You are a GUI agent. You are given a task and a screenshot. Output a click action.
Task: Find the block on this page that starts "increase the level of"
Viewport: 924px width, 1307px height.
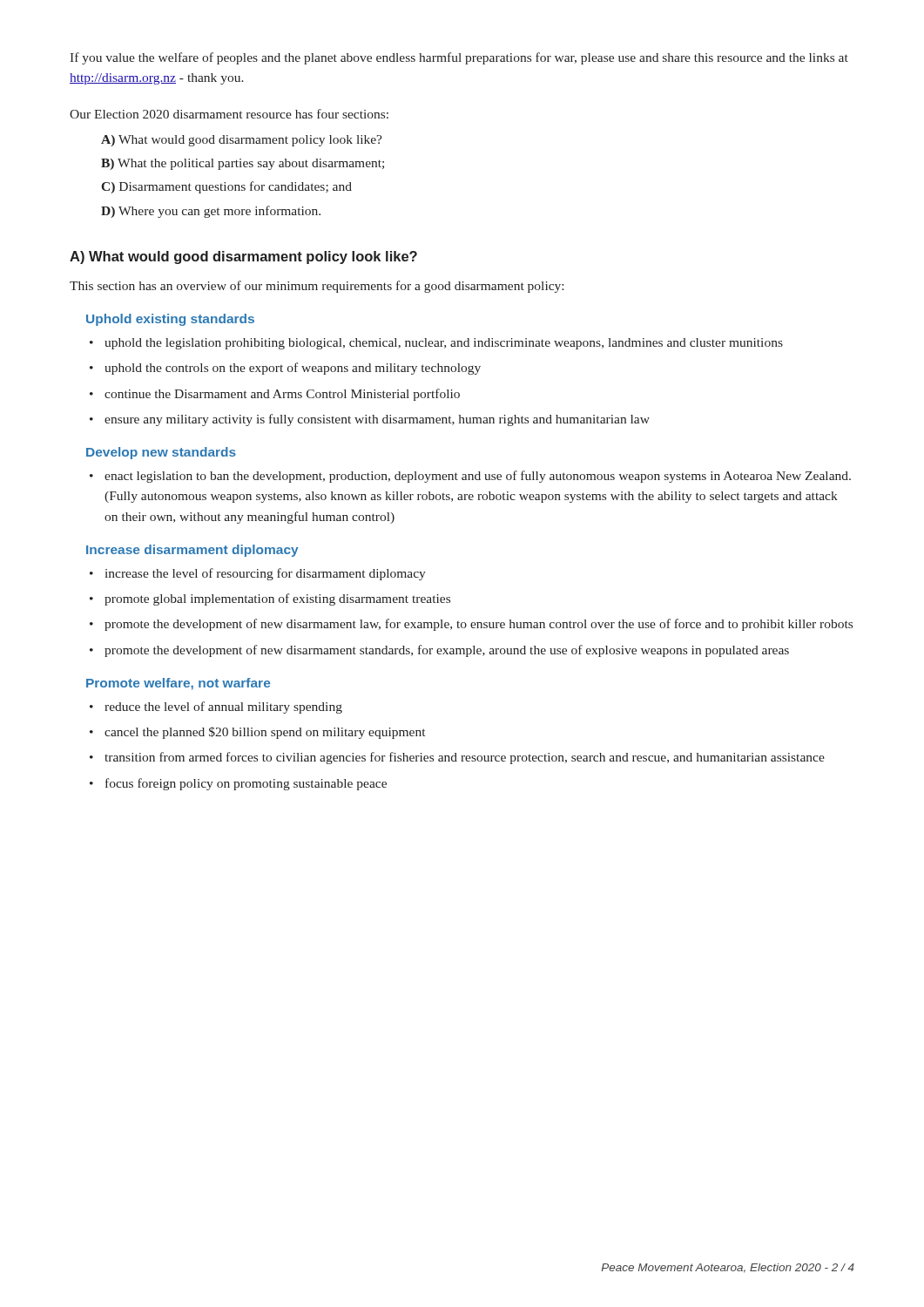coord(265,573)
